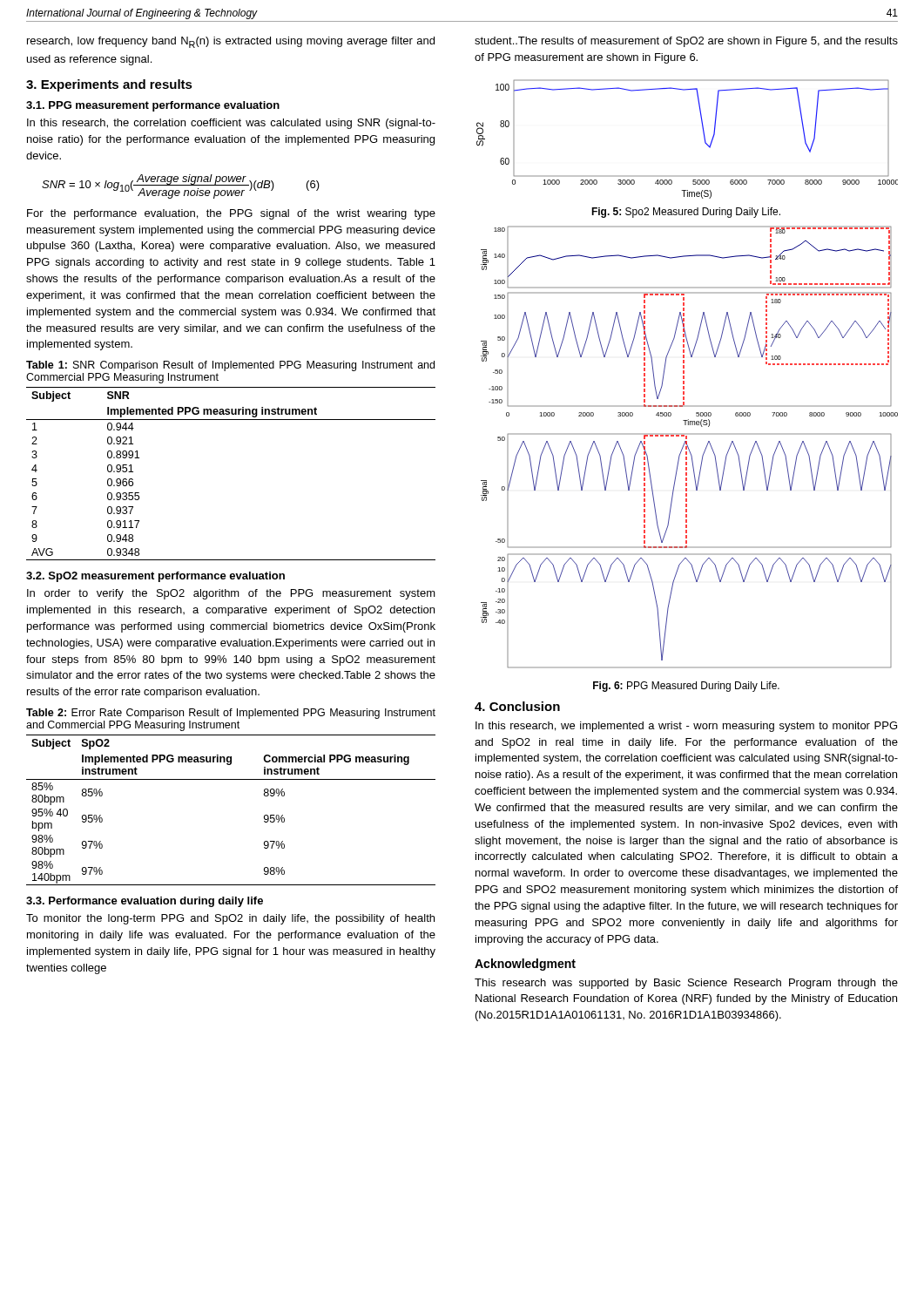The width and height of the screenshot is (924, 1307).
Task: Click on the passage starting "student..The results of"
Action: 686,50
